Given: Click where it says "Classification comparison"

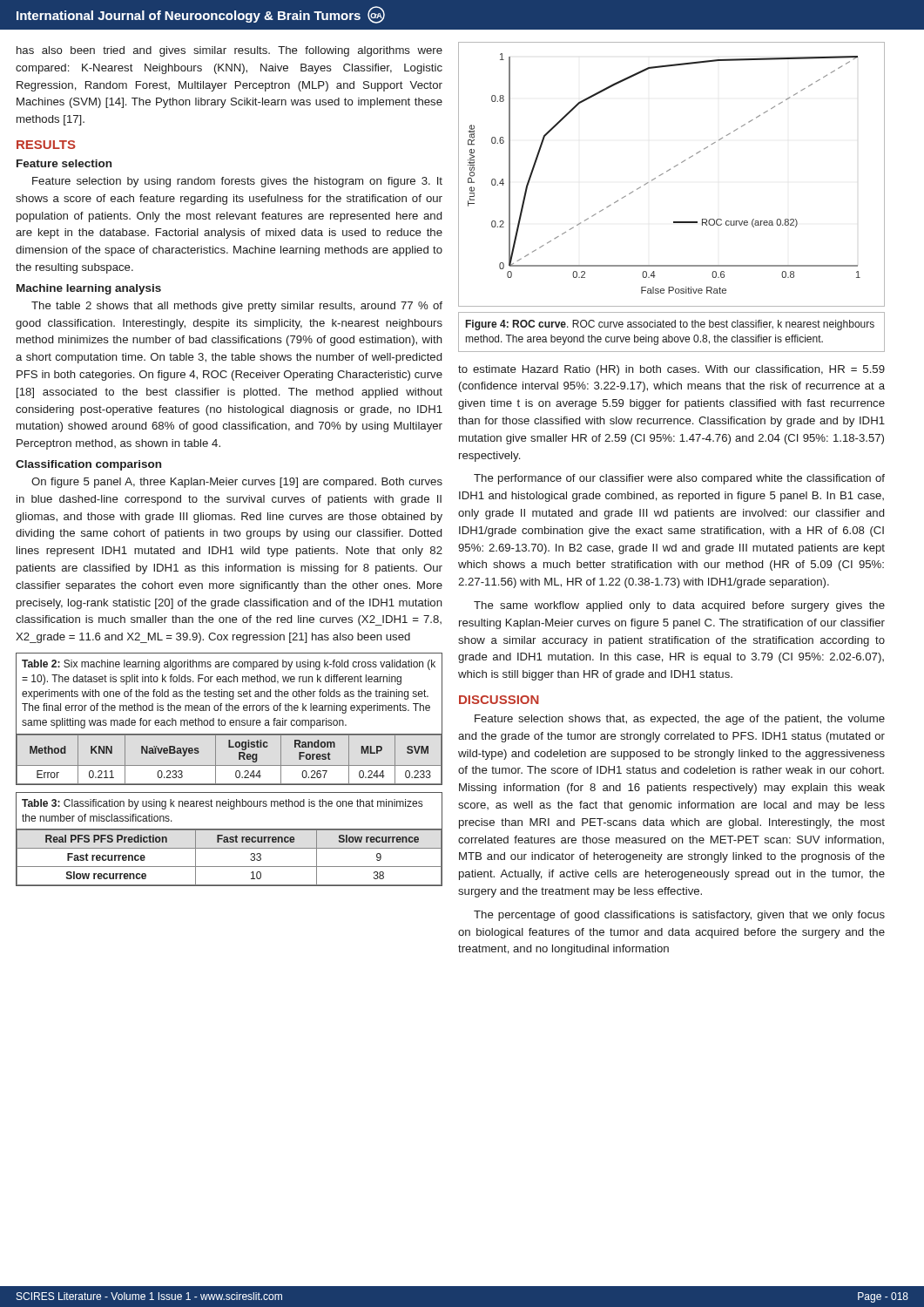Looking at the screenshot, I should pyautogui.click(x=89, y=464).
